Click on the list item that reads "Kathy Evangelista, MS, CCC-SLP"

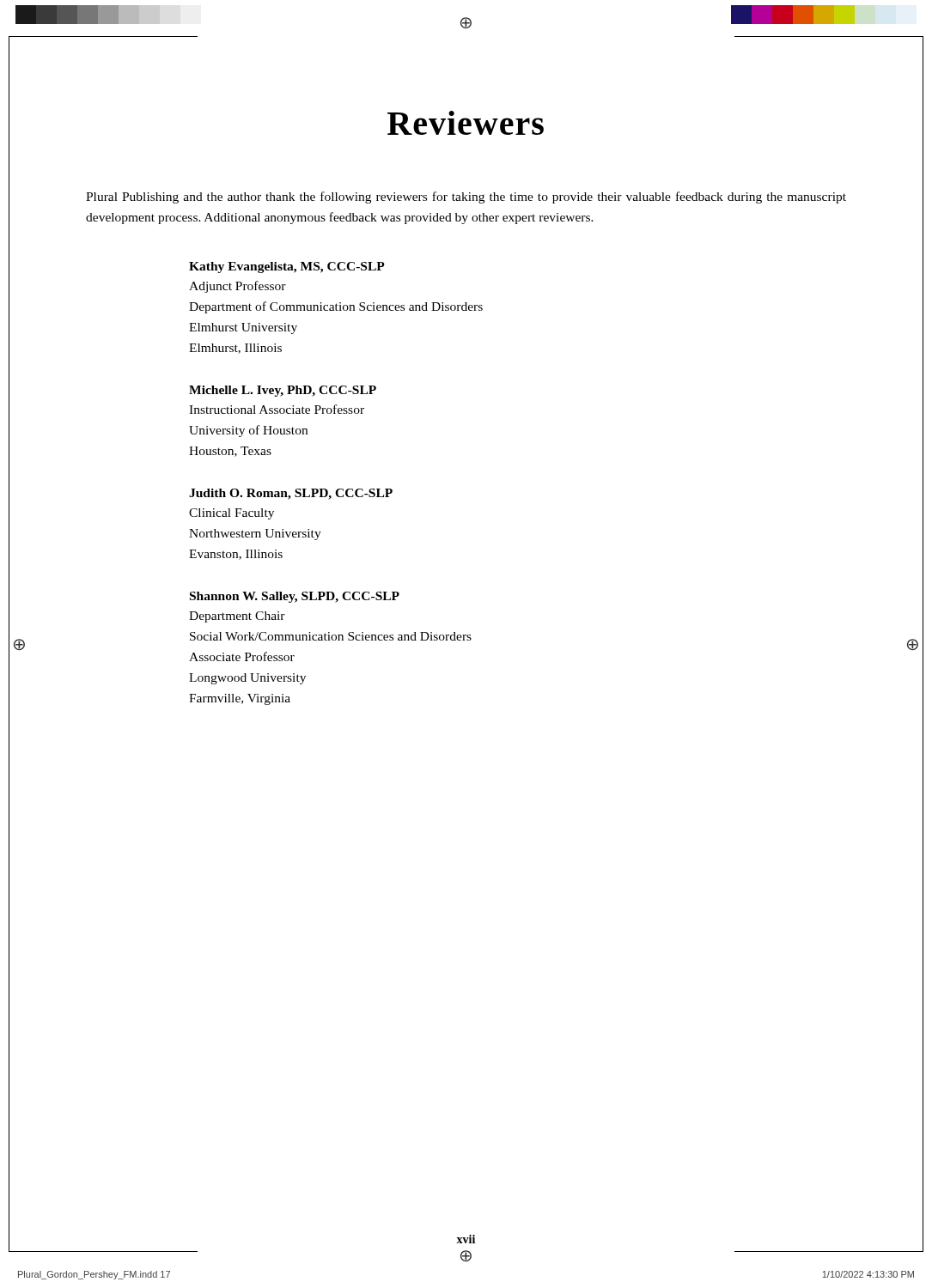[287, 267]
